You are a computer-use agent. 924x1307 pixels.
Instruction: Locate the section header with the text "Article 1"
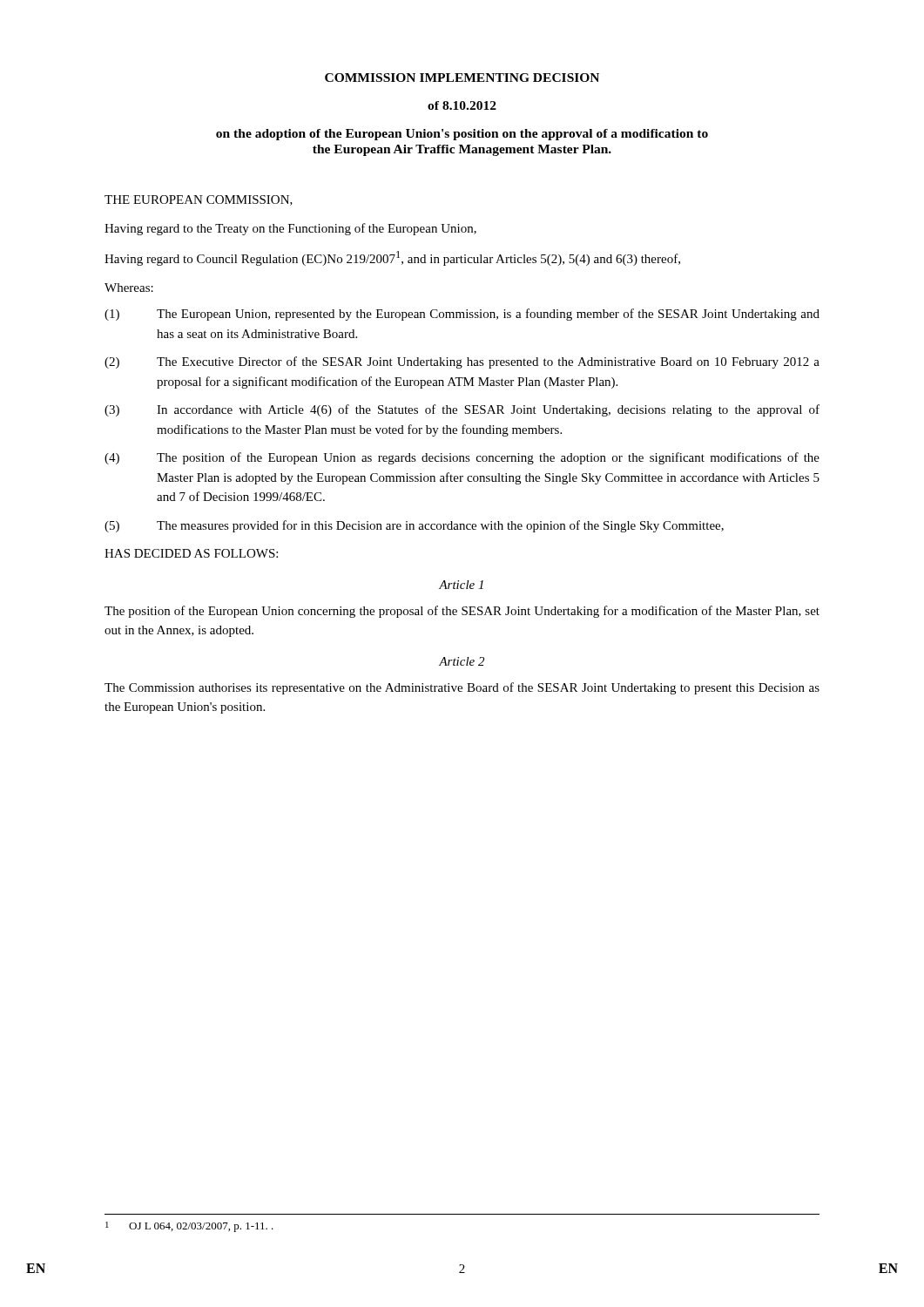tap(462, 584)
